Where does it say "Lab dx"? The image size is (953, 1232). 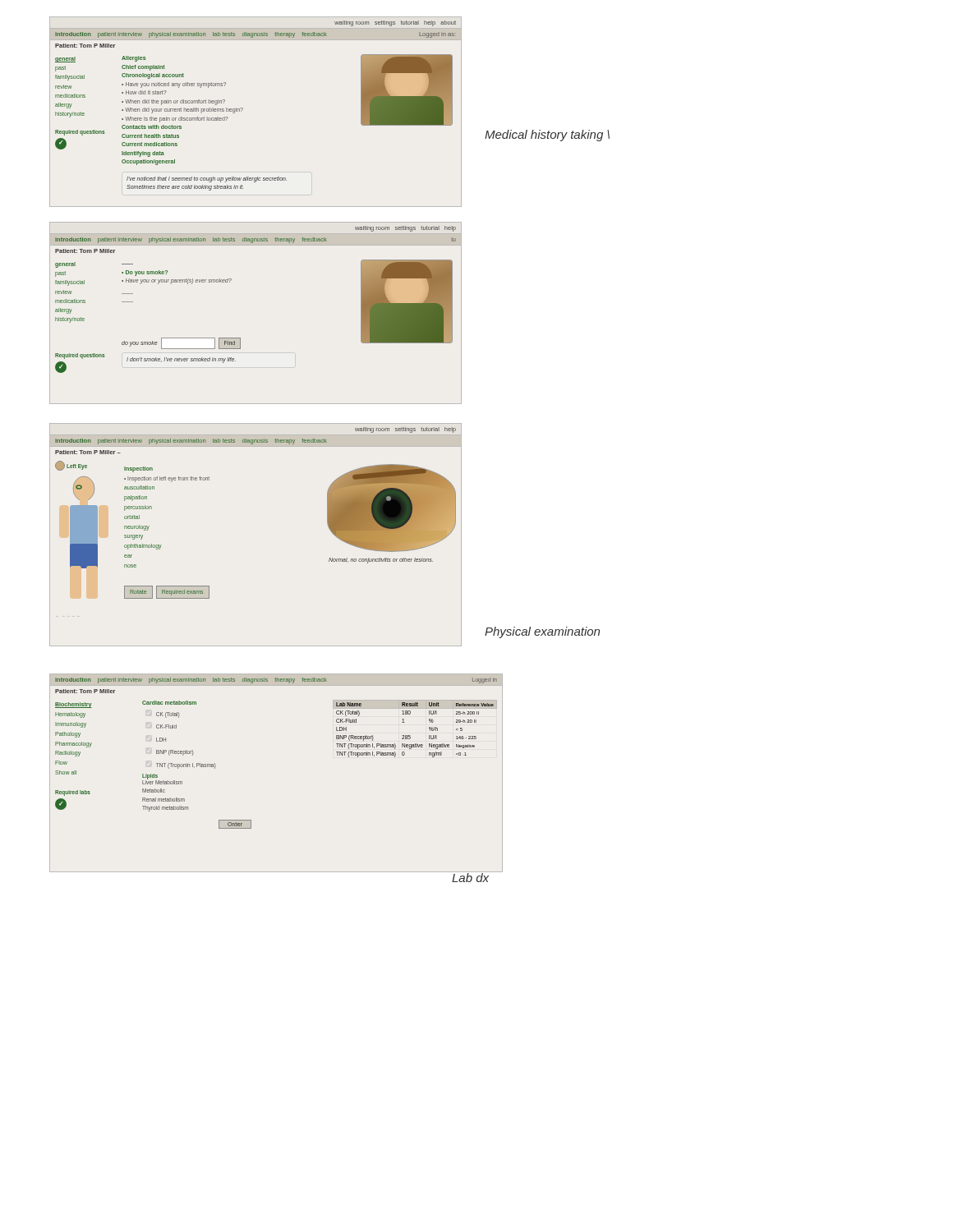coord(470,878)
